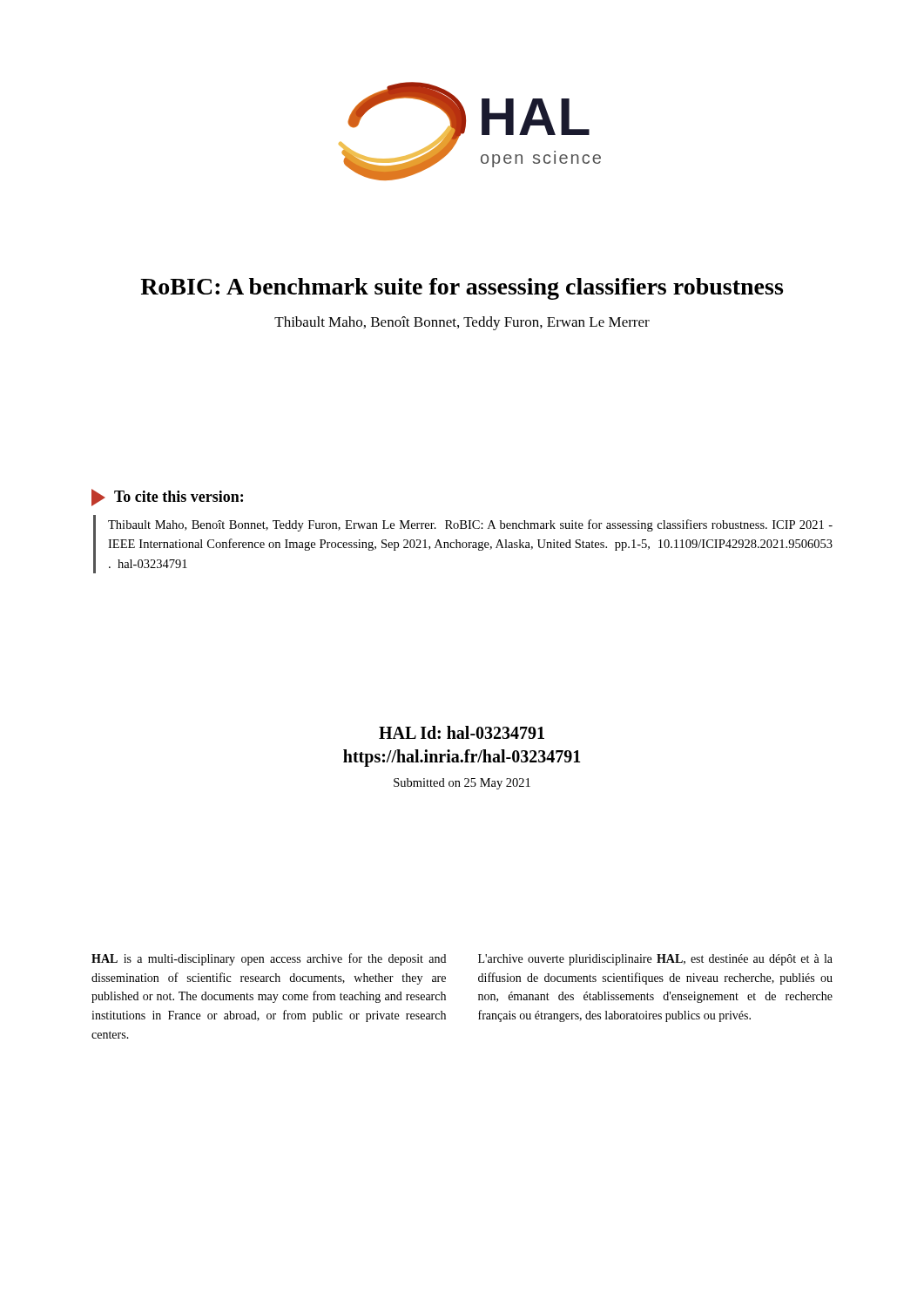924x1307 pixels.
Task: Find the block starting "HAL is a multi-disciplinary open"
Action: pyautogui.click(x=269, y=997)
